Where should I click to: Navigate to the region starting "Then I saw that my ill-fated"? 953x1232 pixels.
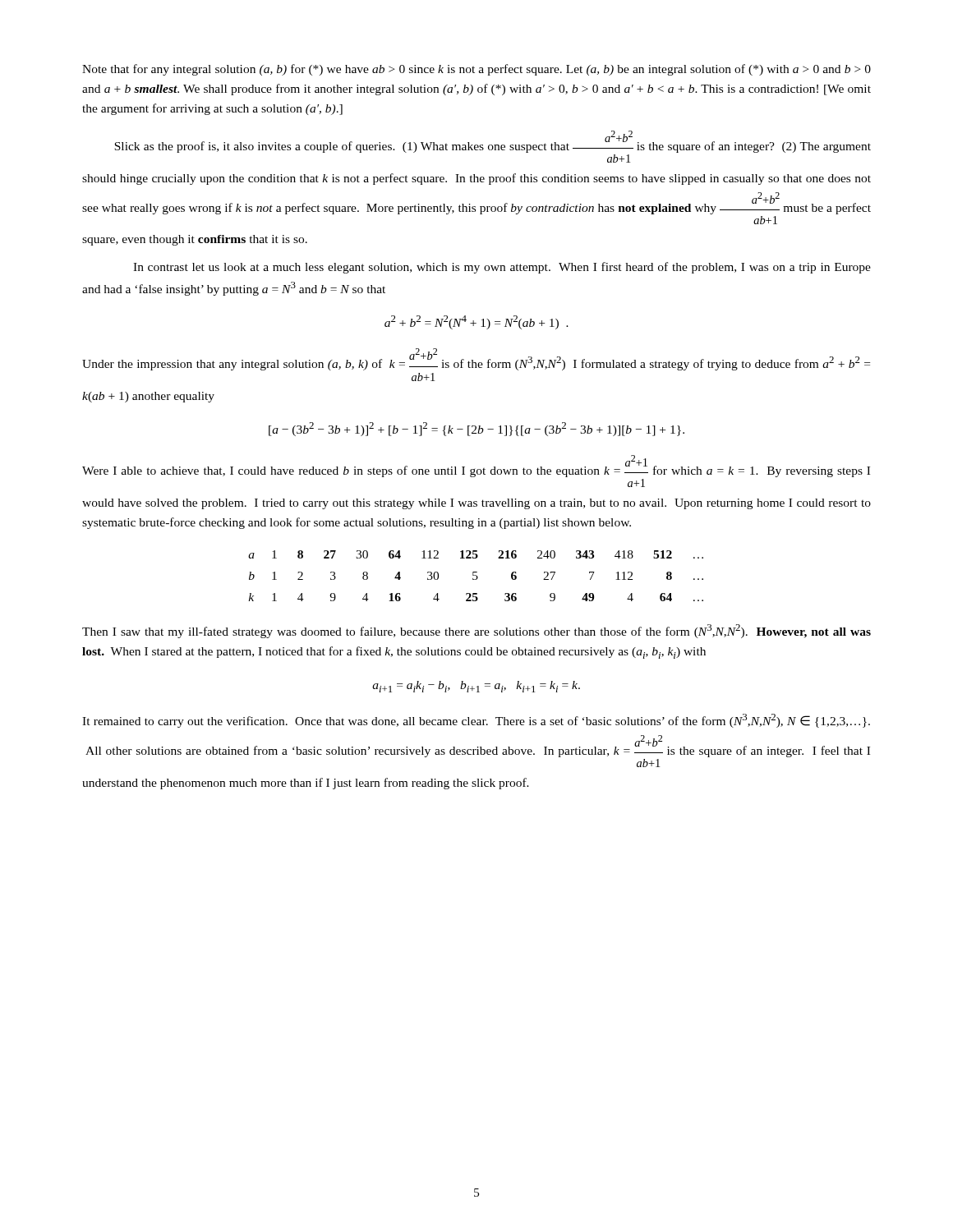(476, 641)
